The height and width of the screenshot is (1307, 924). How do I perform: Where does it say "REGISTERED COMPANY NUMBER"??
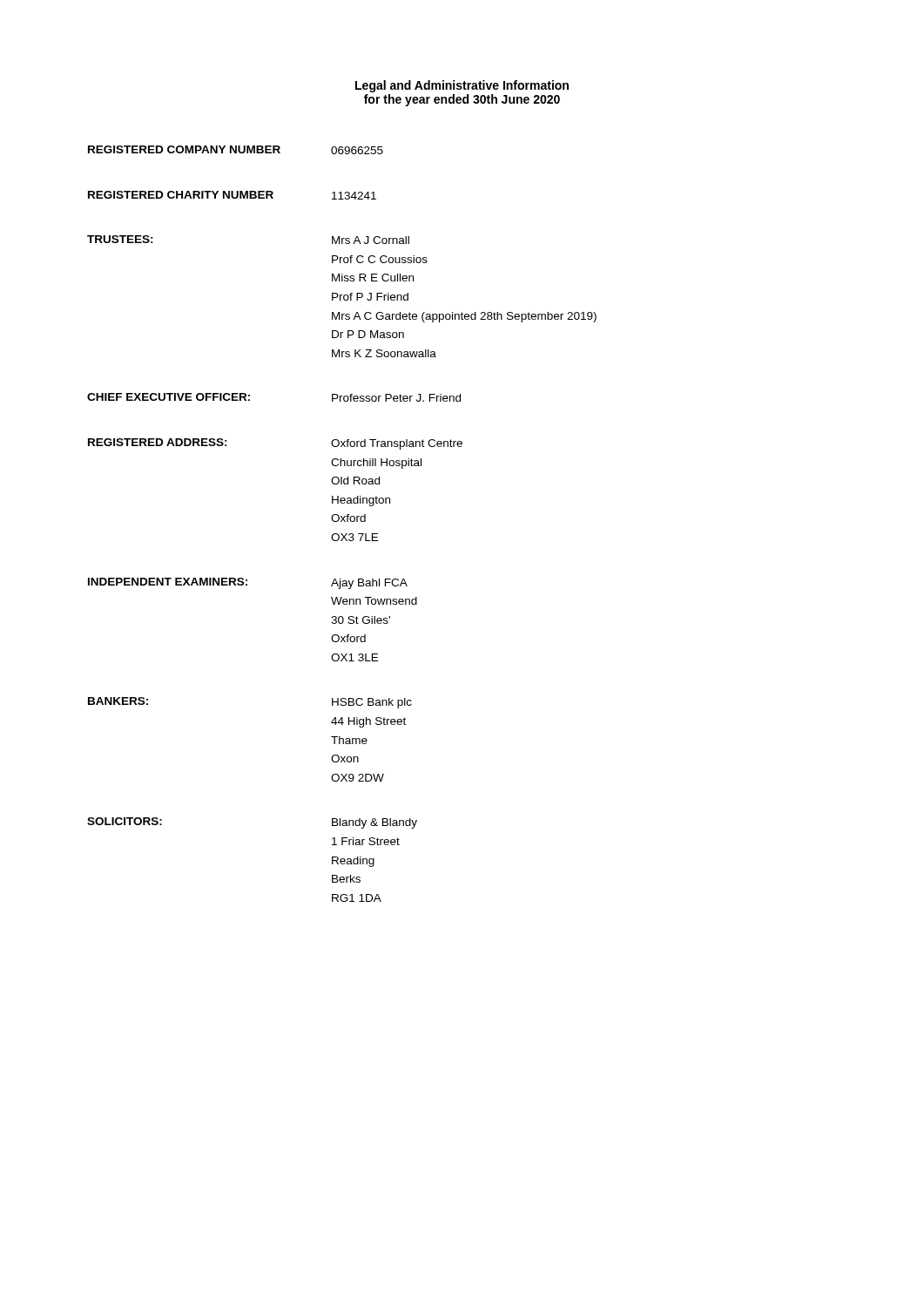(184, 149)
